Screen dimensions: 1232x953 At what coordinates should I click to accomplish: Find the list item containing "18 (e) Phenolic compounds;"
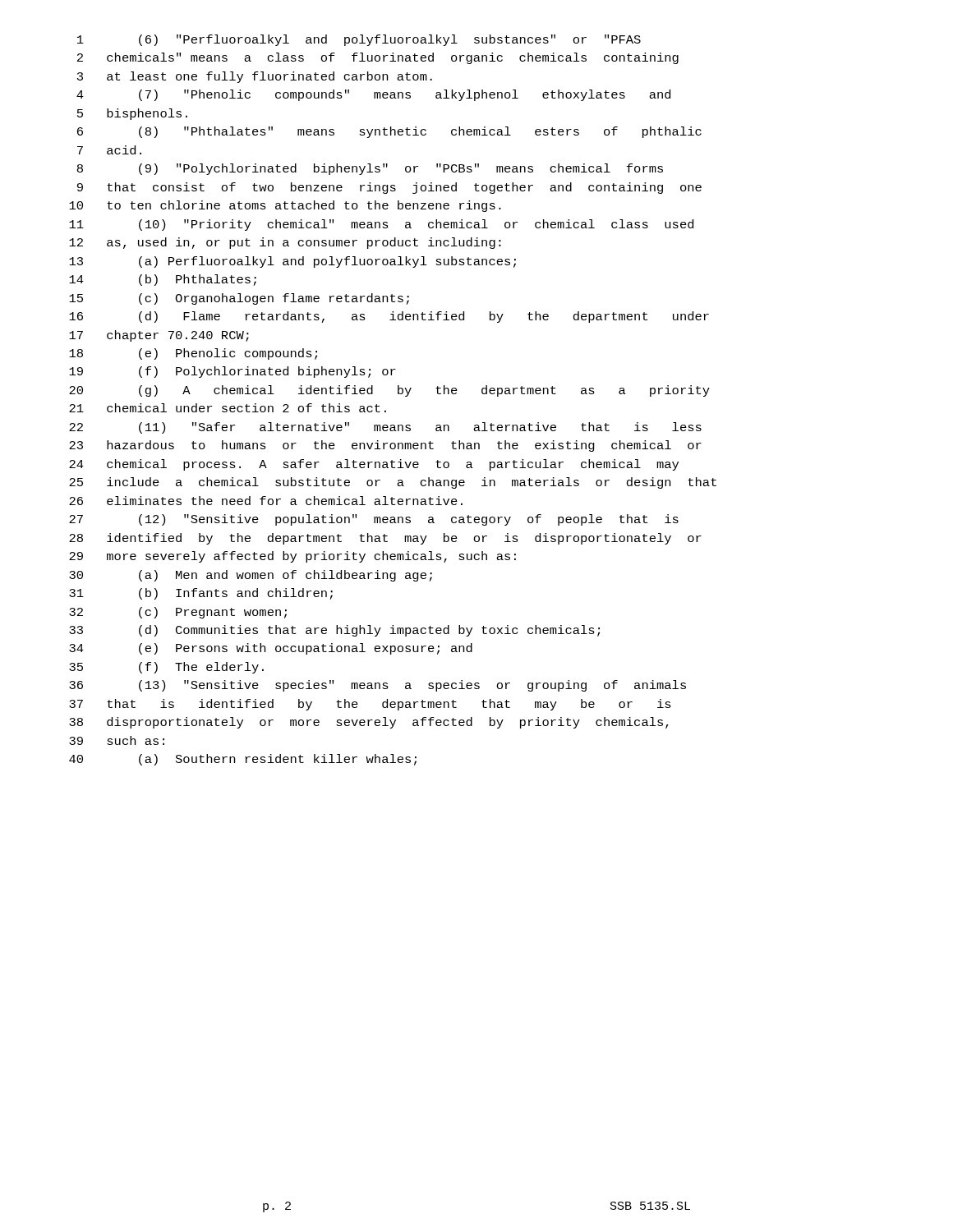(x=193, y=354)
